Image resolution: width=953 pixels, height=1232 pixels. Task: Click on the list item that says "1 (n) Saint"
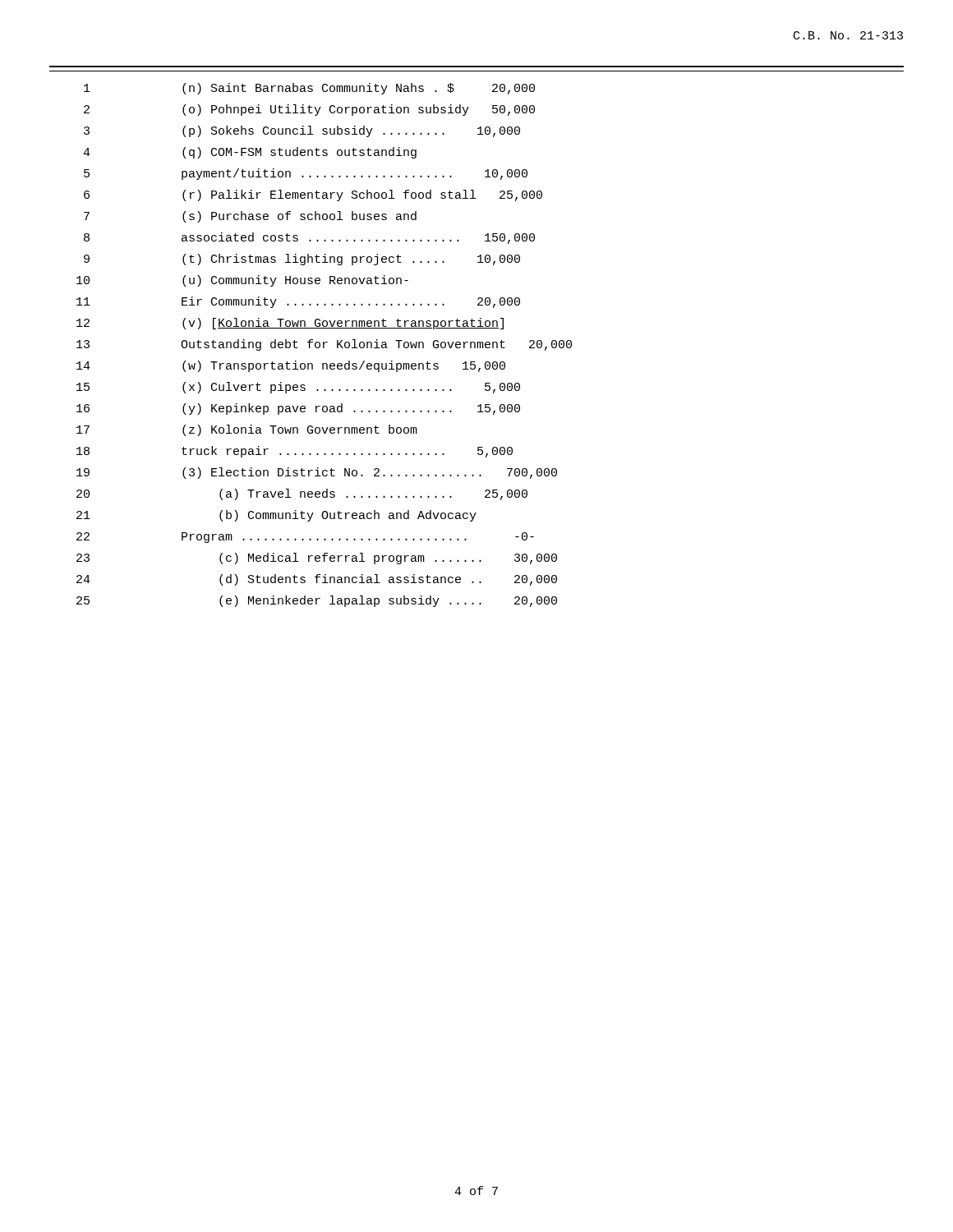point(309,89)
